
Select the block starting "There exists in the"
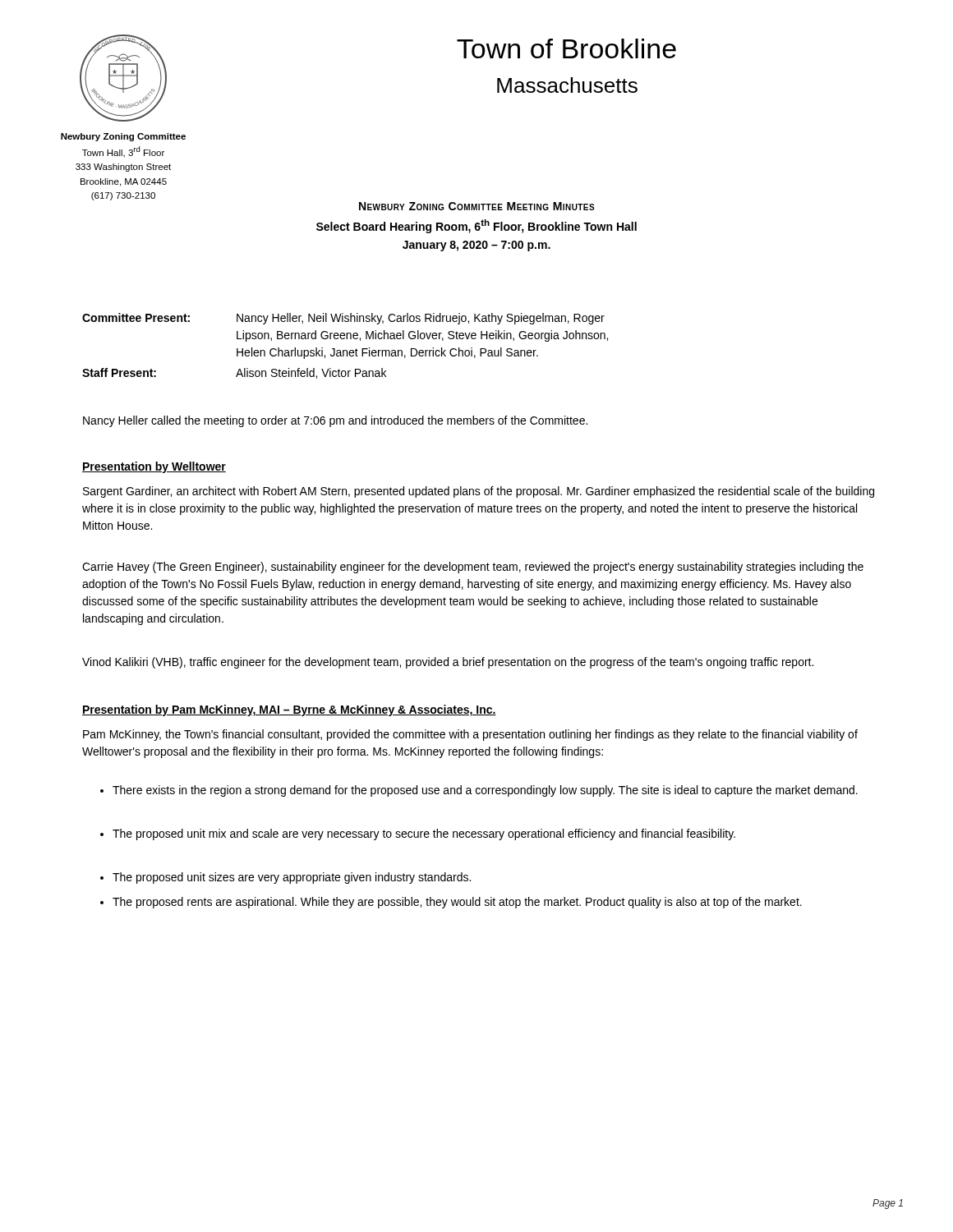click(487, 791)
